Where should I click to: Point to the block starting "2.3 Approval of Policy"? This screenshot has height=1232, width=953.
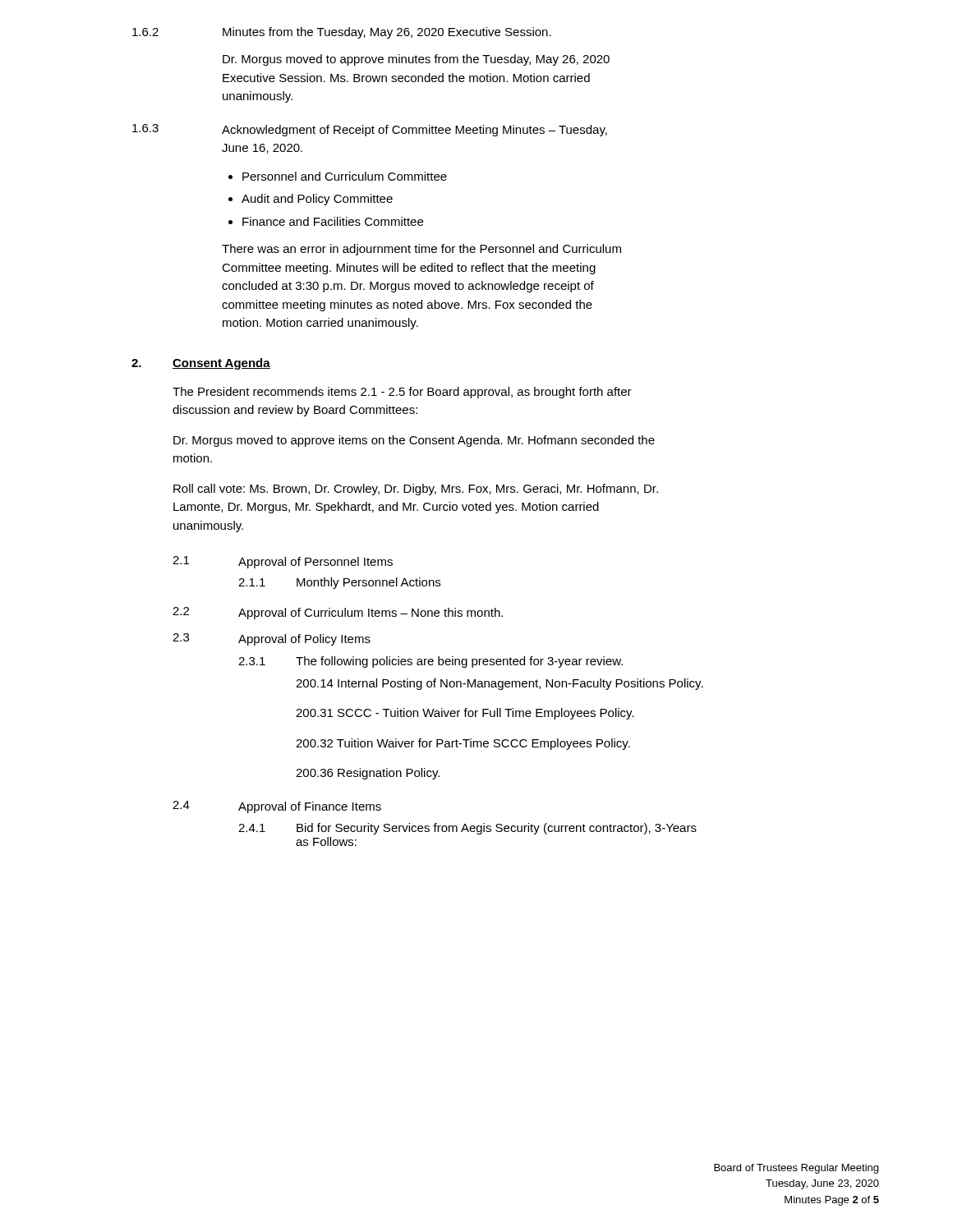[271, 639]
